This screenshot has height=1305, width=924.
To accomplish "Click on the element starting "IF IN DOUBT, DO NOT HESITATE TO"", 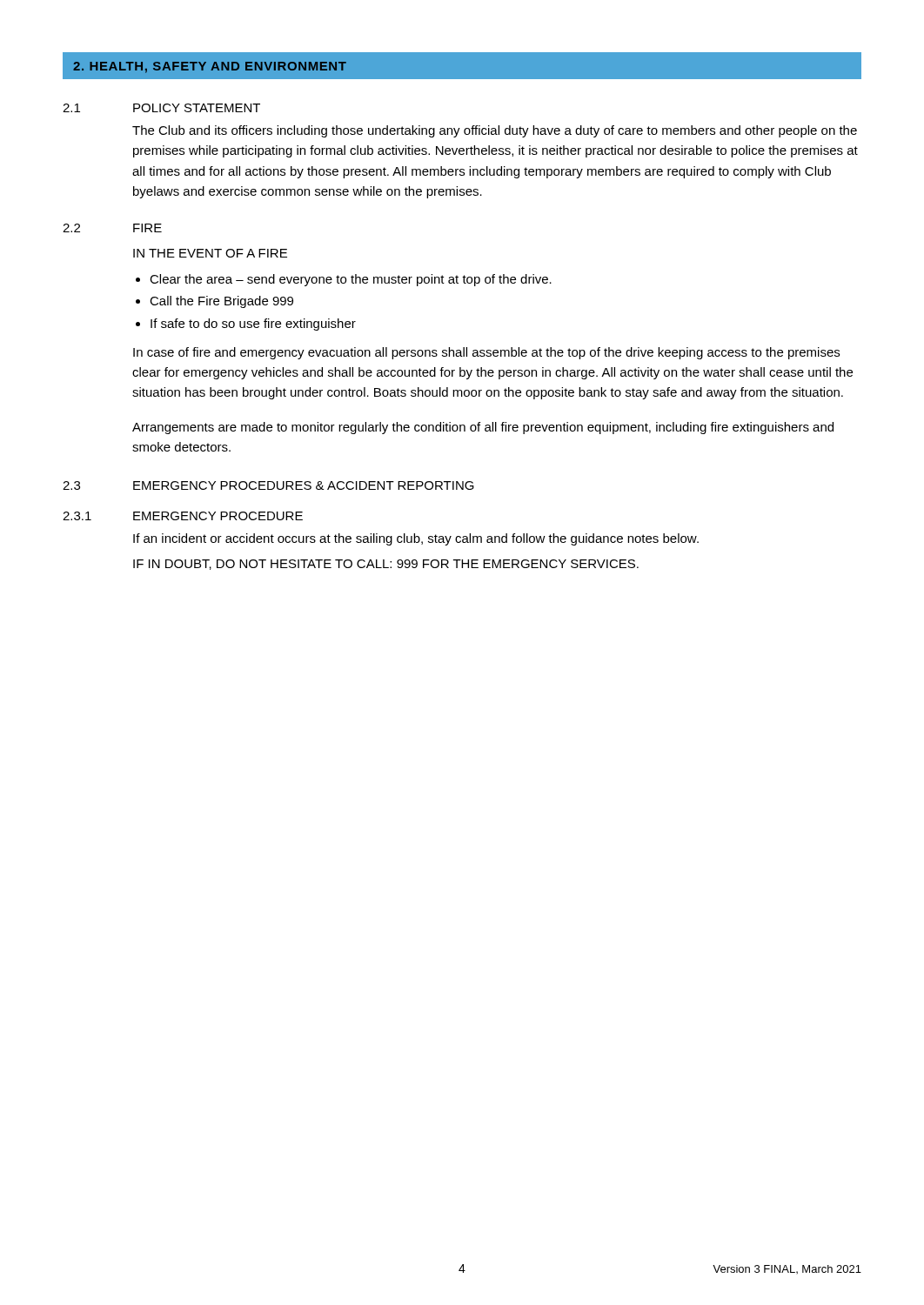I will click(386, 564).
